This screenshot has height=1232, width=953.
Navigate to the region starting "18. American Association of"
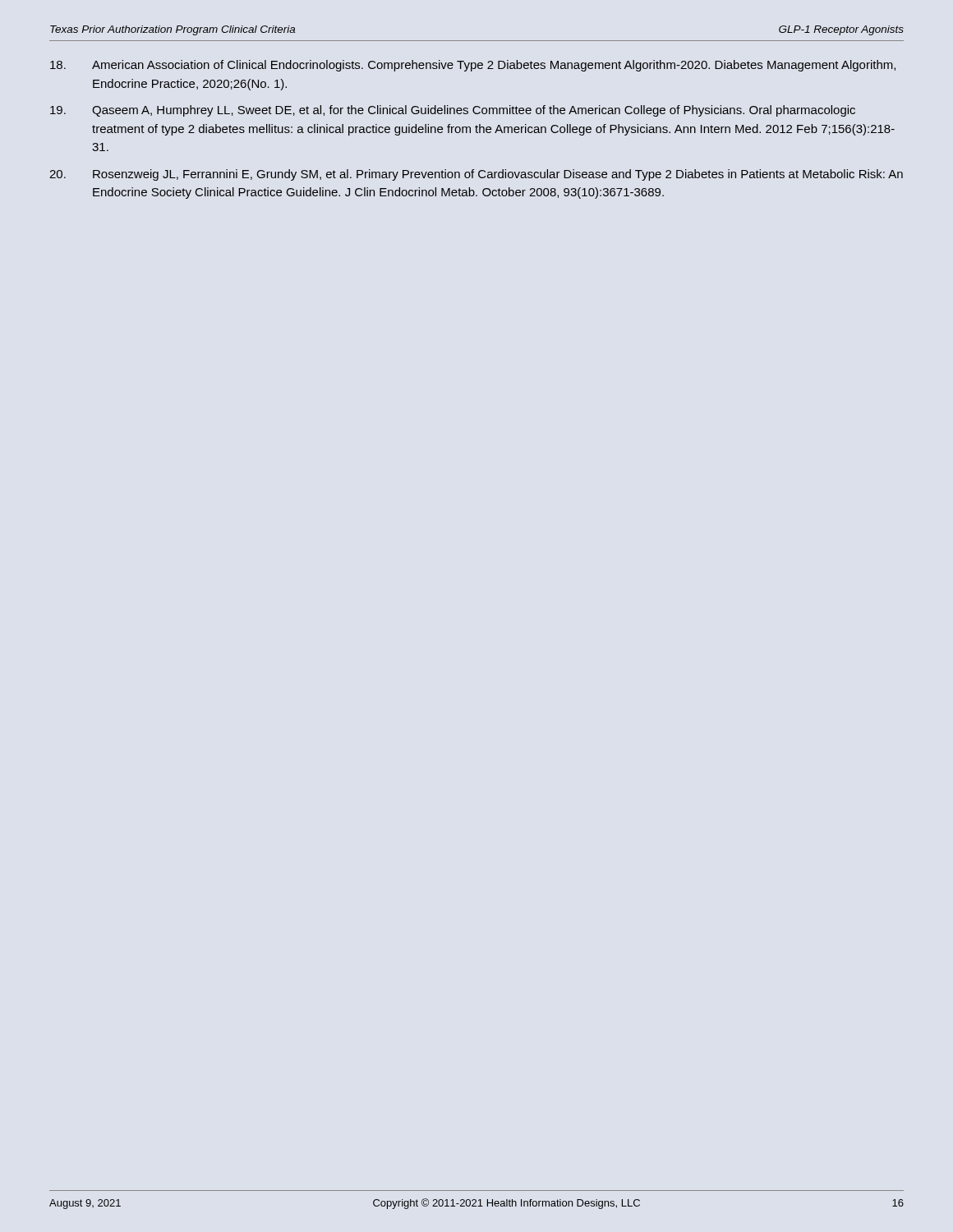476,74
